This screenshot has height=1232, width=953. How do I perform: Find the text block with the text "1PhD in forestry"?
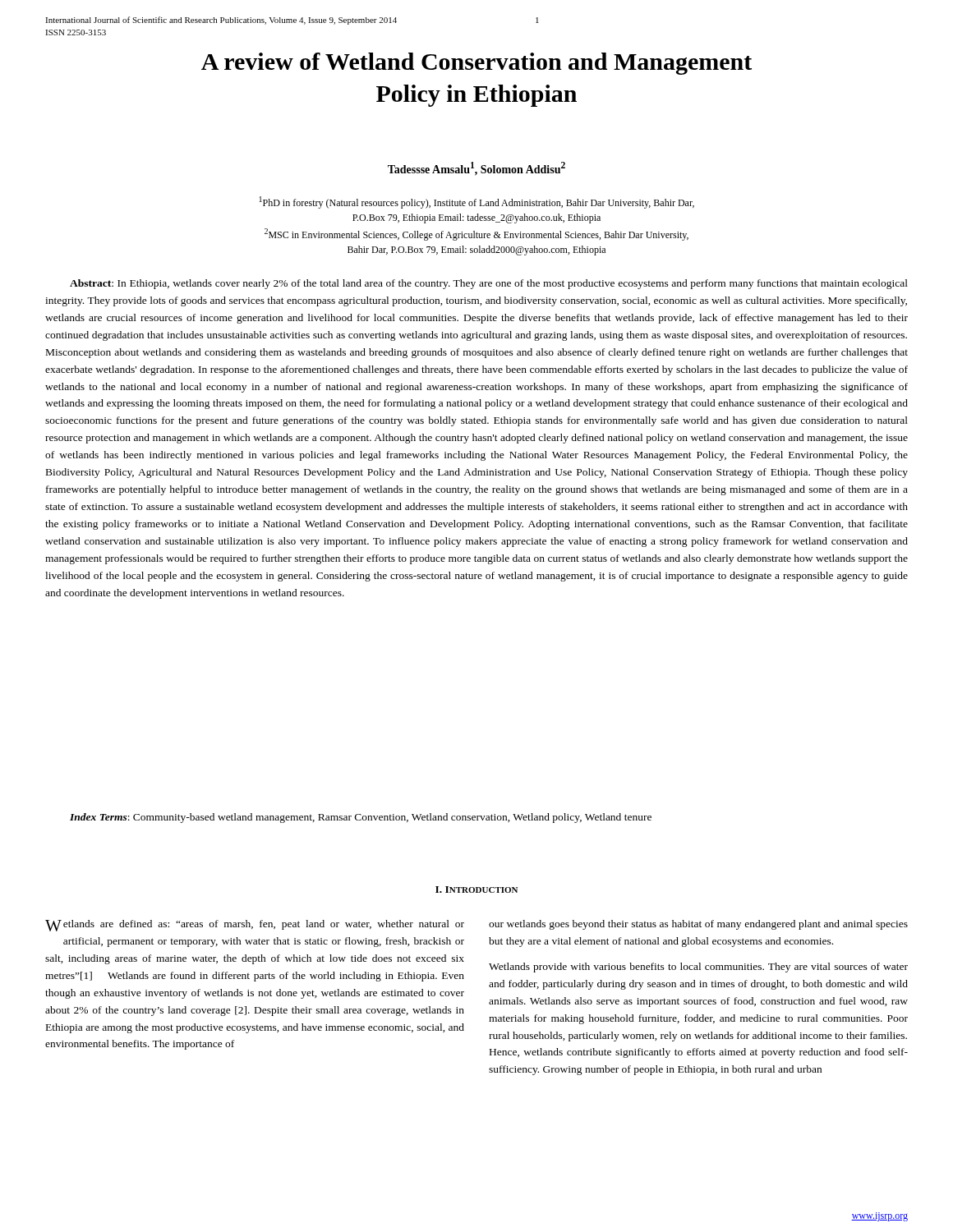click(476, 225)
